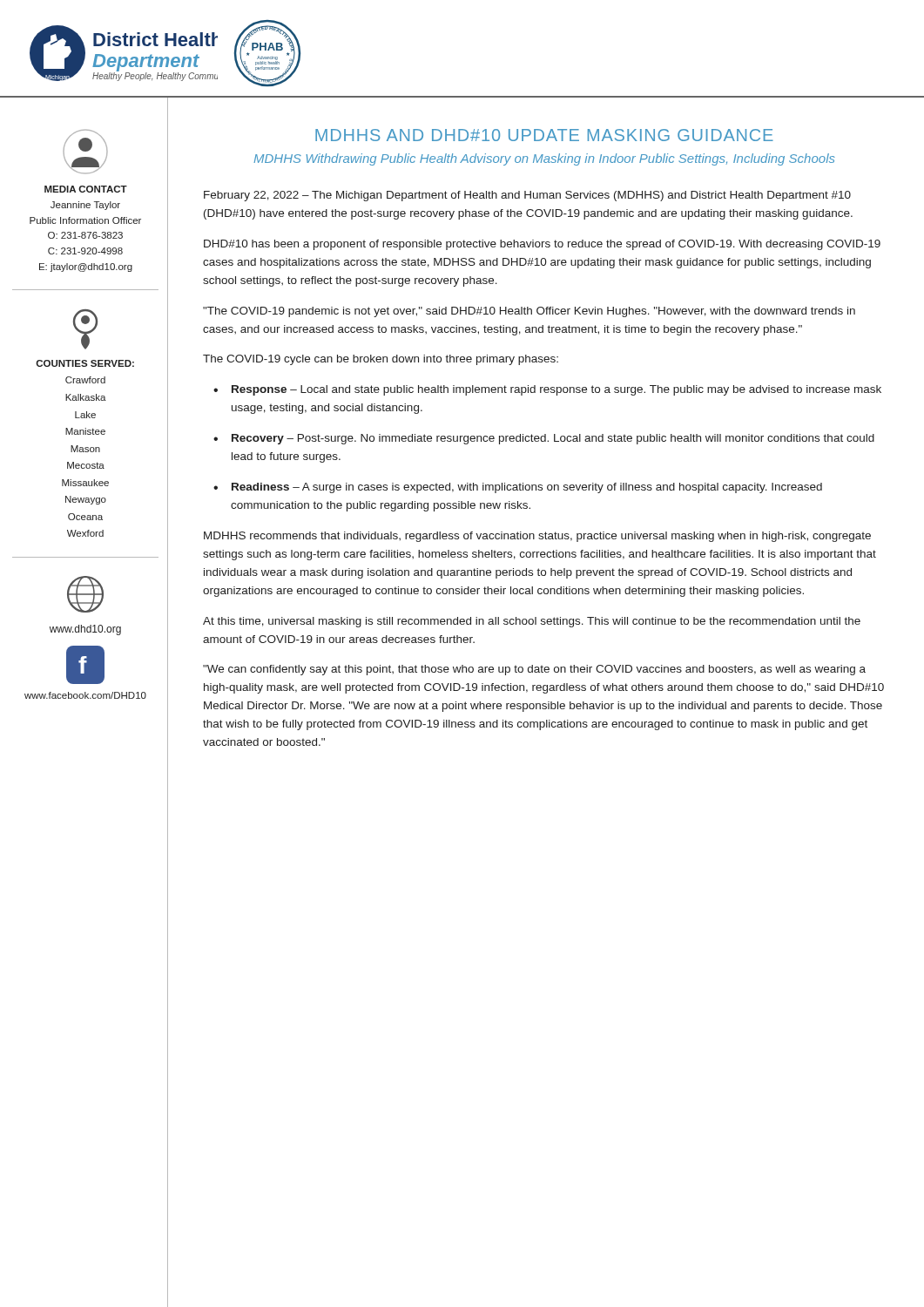
Task: Select the text starting "Readiness – A surge in cases is expected,"
Action: pyautogui.click(x=527, y=496)
